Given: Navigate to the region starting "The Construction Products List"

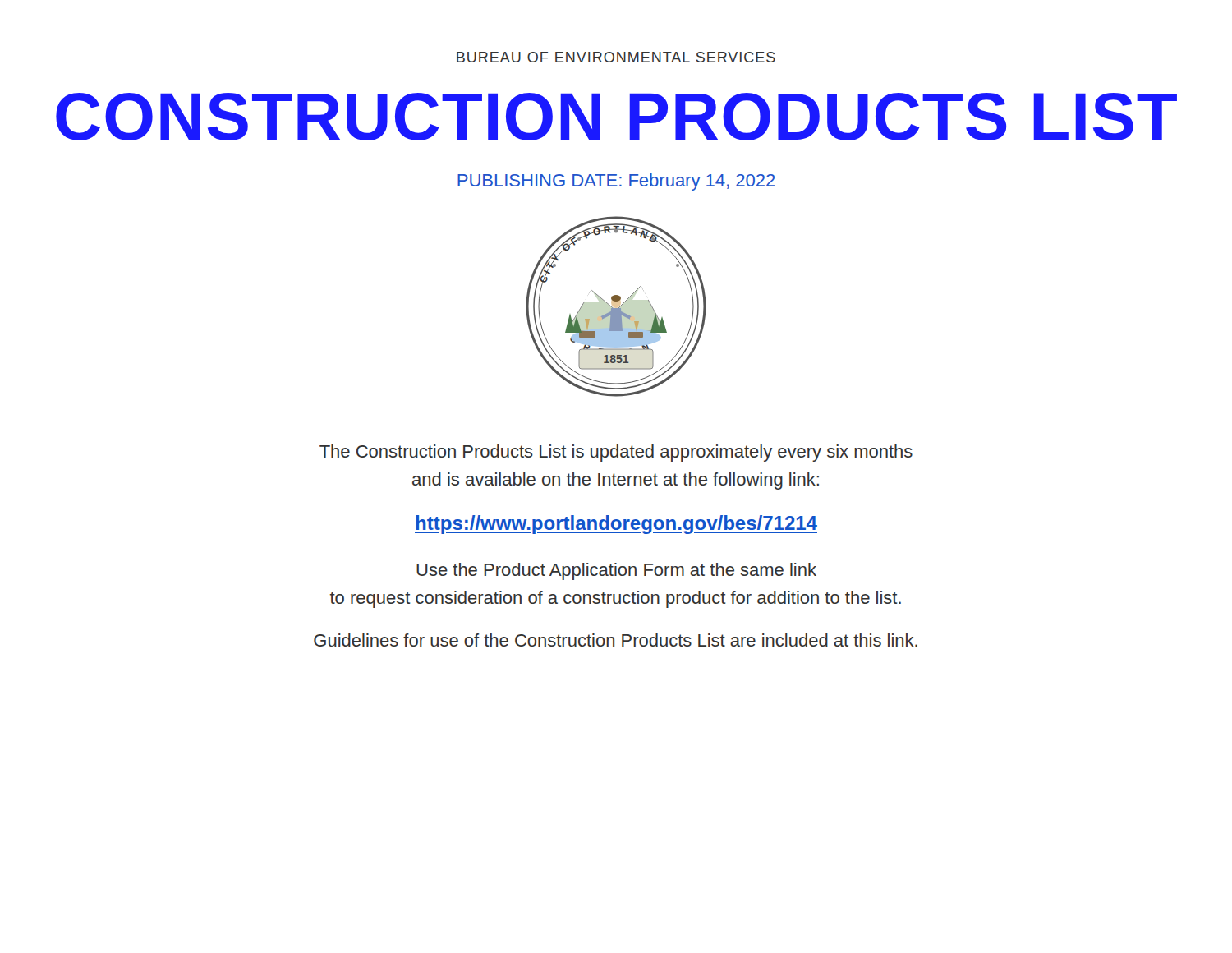Looking at the screenshot, I should tap(616, 466).
